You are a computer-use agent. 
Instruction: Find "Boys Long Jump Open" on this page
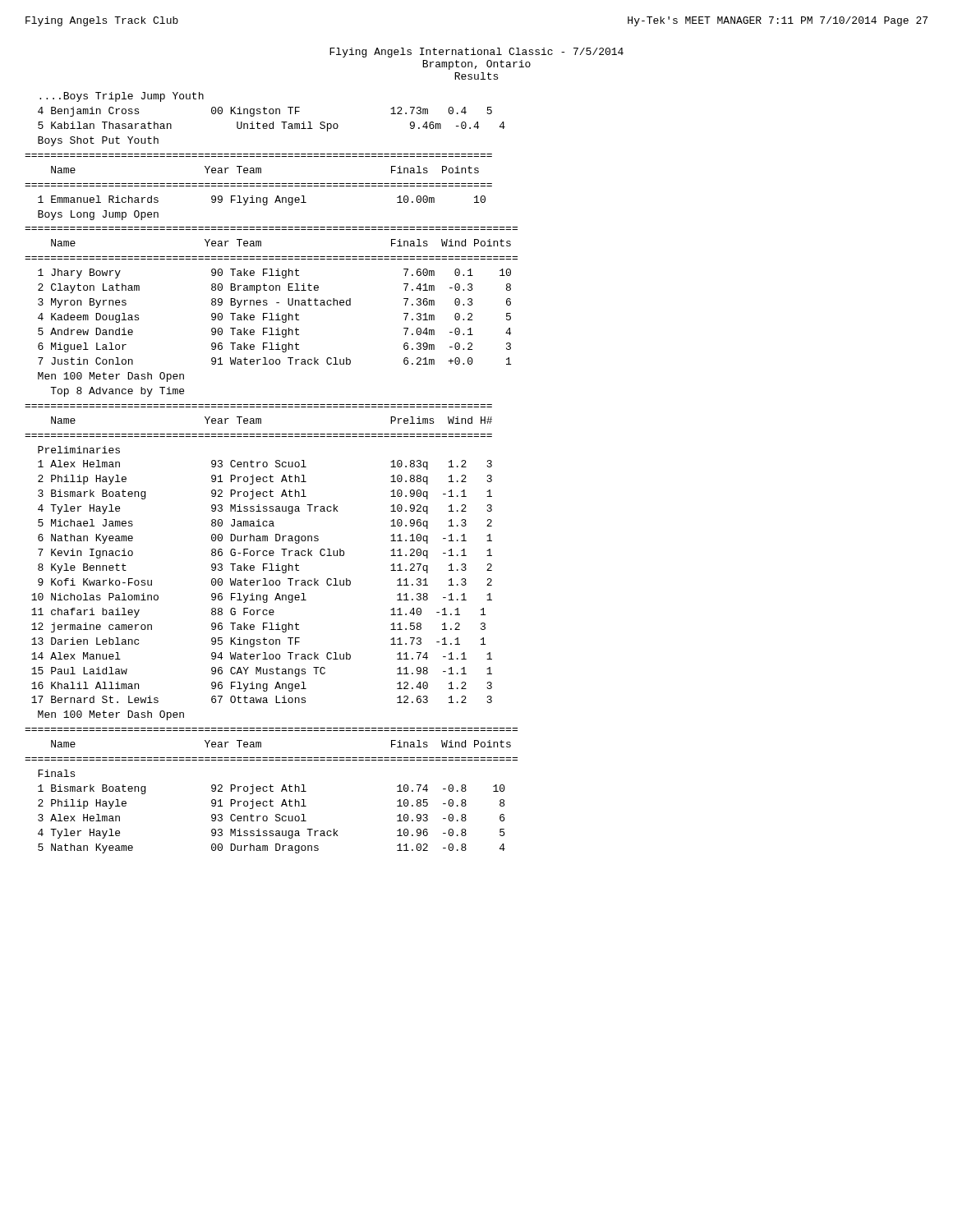click(x=476, y=215)
